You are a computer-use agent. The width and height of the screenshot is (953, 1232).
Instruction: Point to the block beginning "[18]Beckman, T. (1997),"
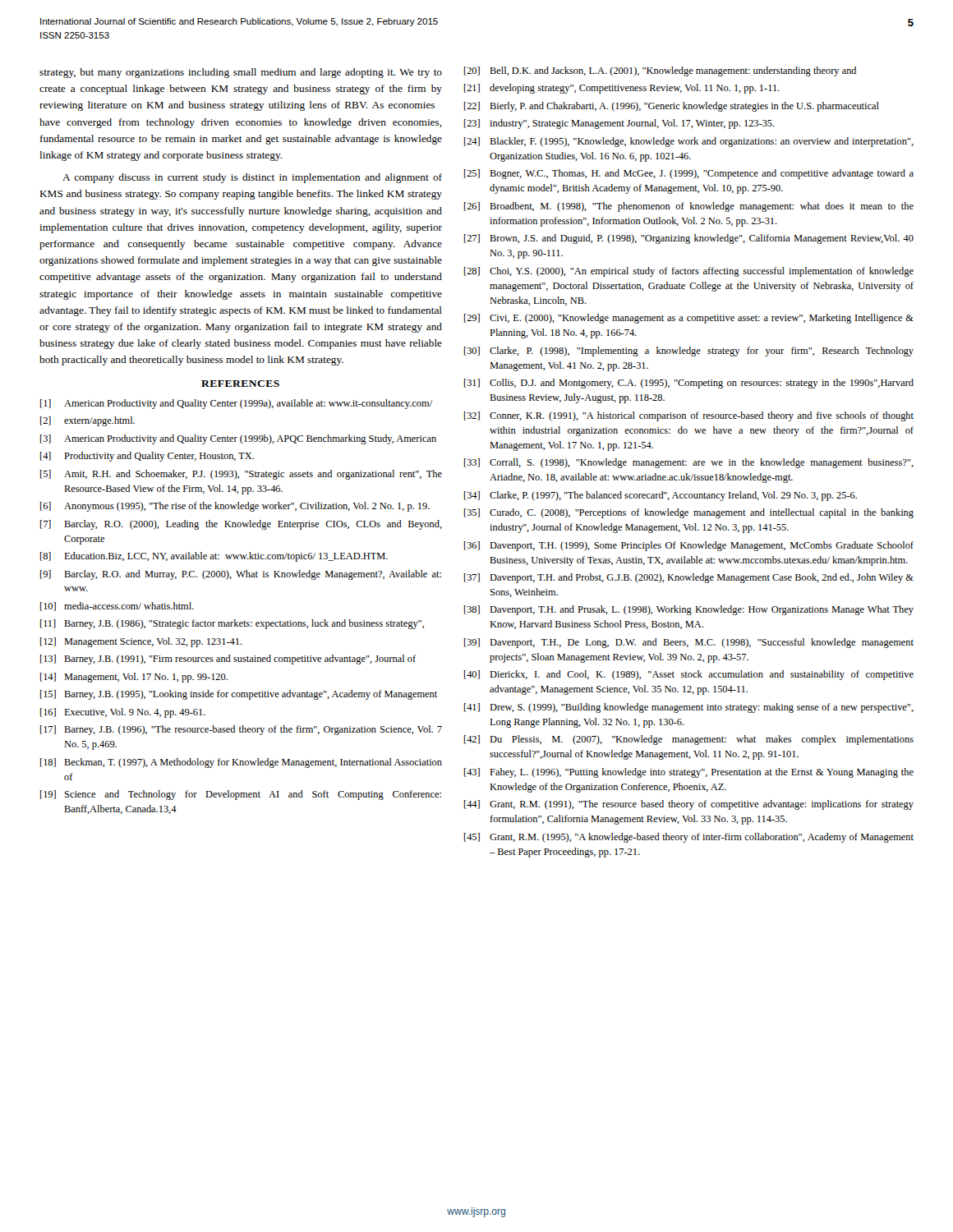[241, 770]
